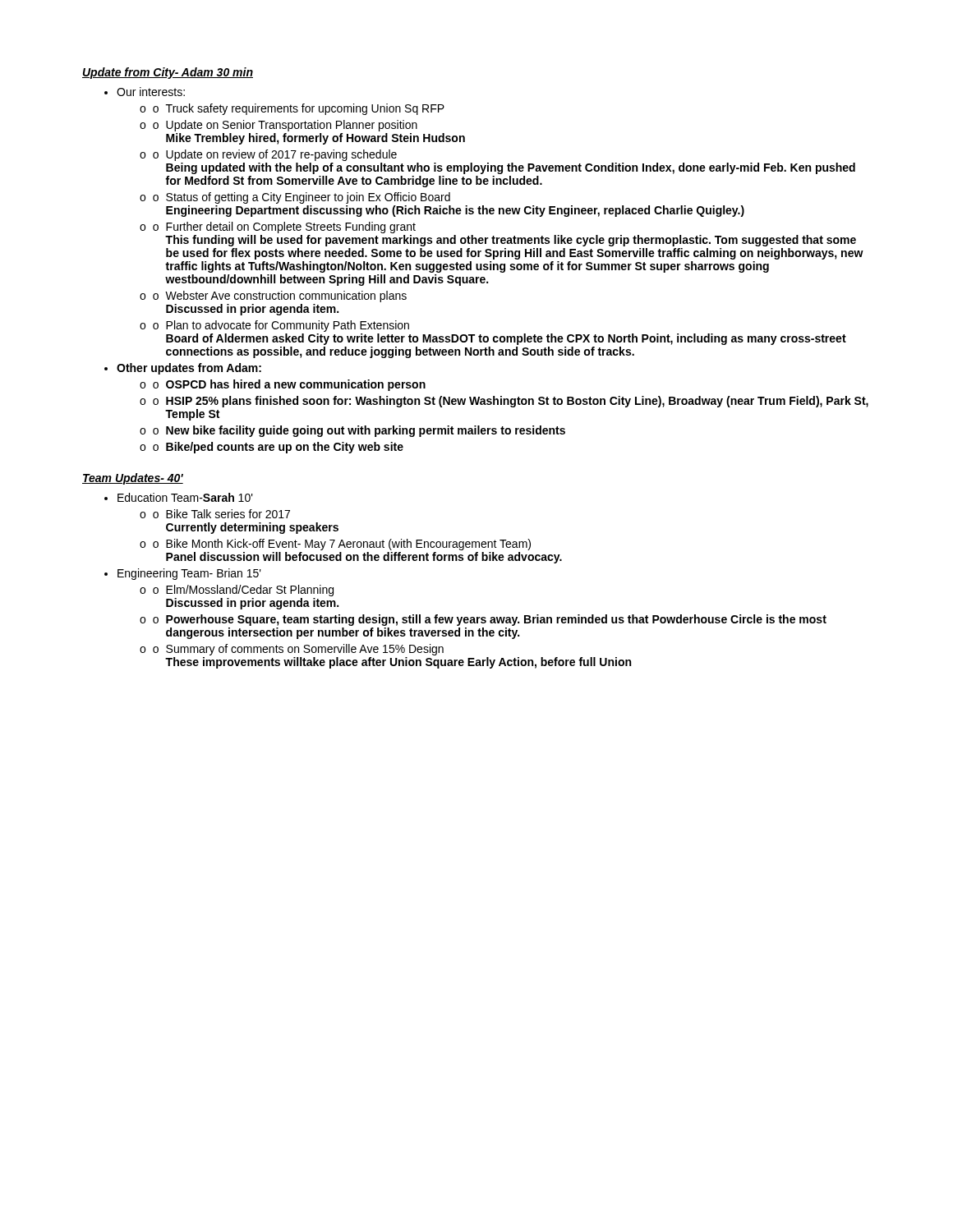Locate the text block starting "Education Team-Sarah 10' o Bike Talk series for"

coord(179,497)
